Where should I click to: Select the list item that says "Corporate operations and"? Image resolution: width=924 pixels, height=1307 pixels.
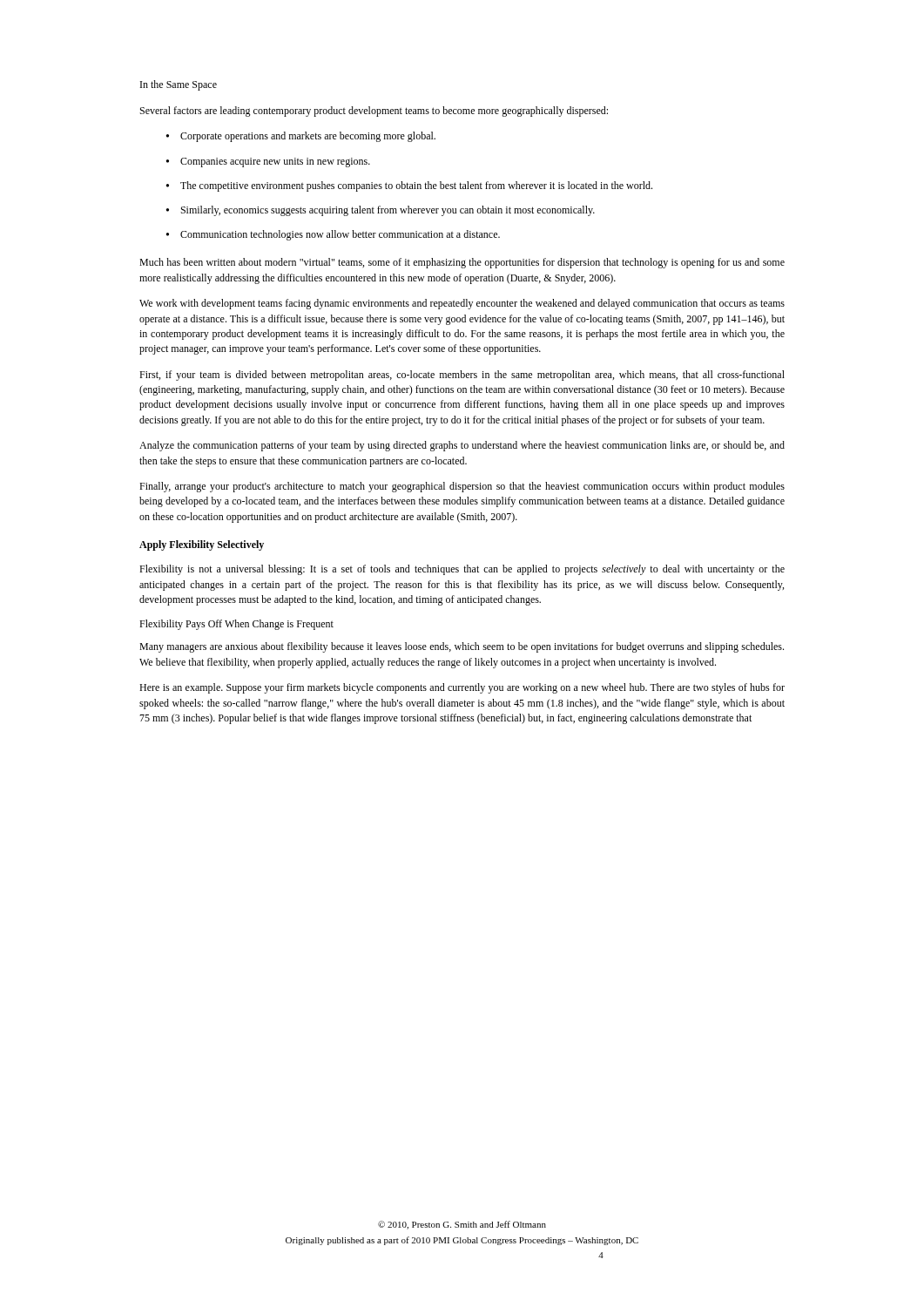(308, 136)
